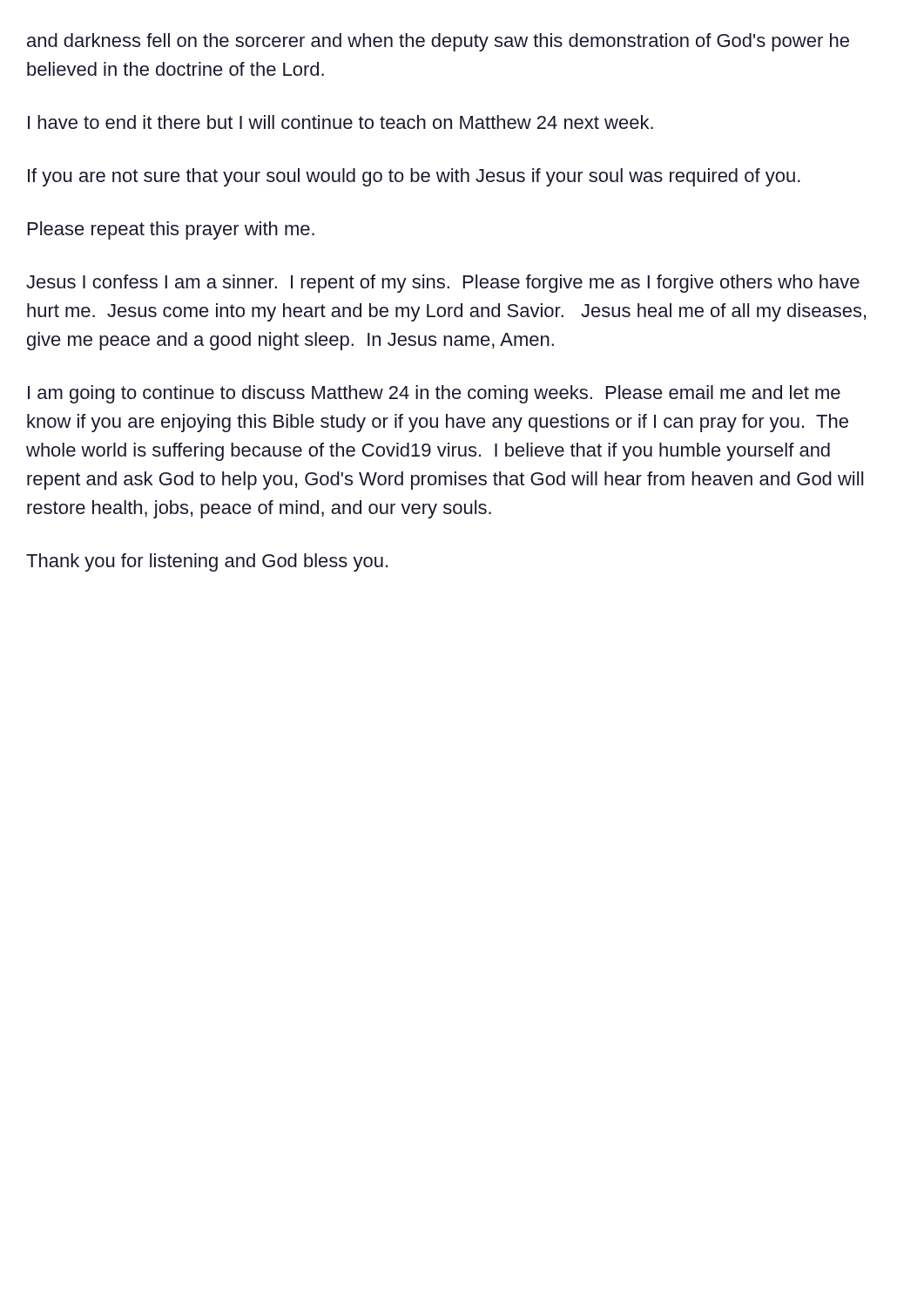Where is the passage that starts "I have to end it there but"?

coord(340,122)
